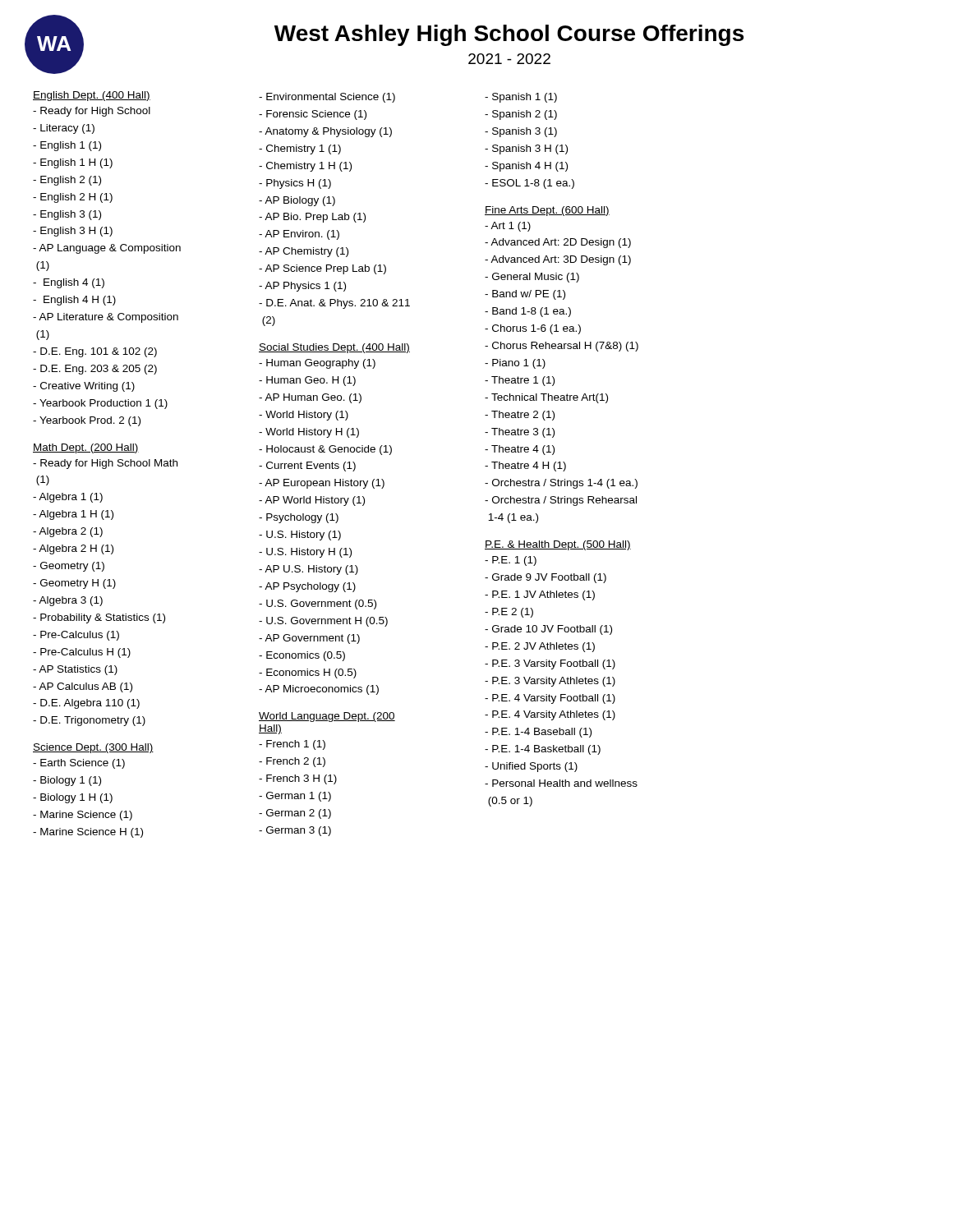Find the section header containing "Math Dept. (200 Hall)"

[86, 447]
